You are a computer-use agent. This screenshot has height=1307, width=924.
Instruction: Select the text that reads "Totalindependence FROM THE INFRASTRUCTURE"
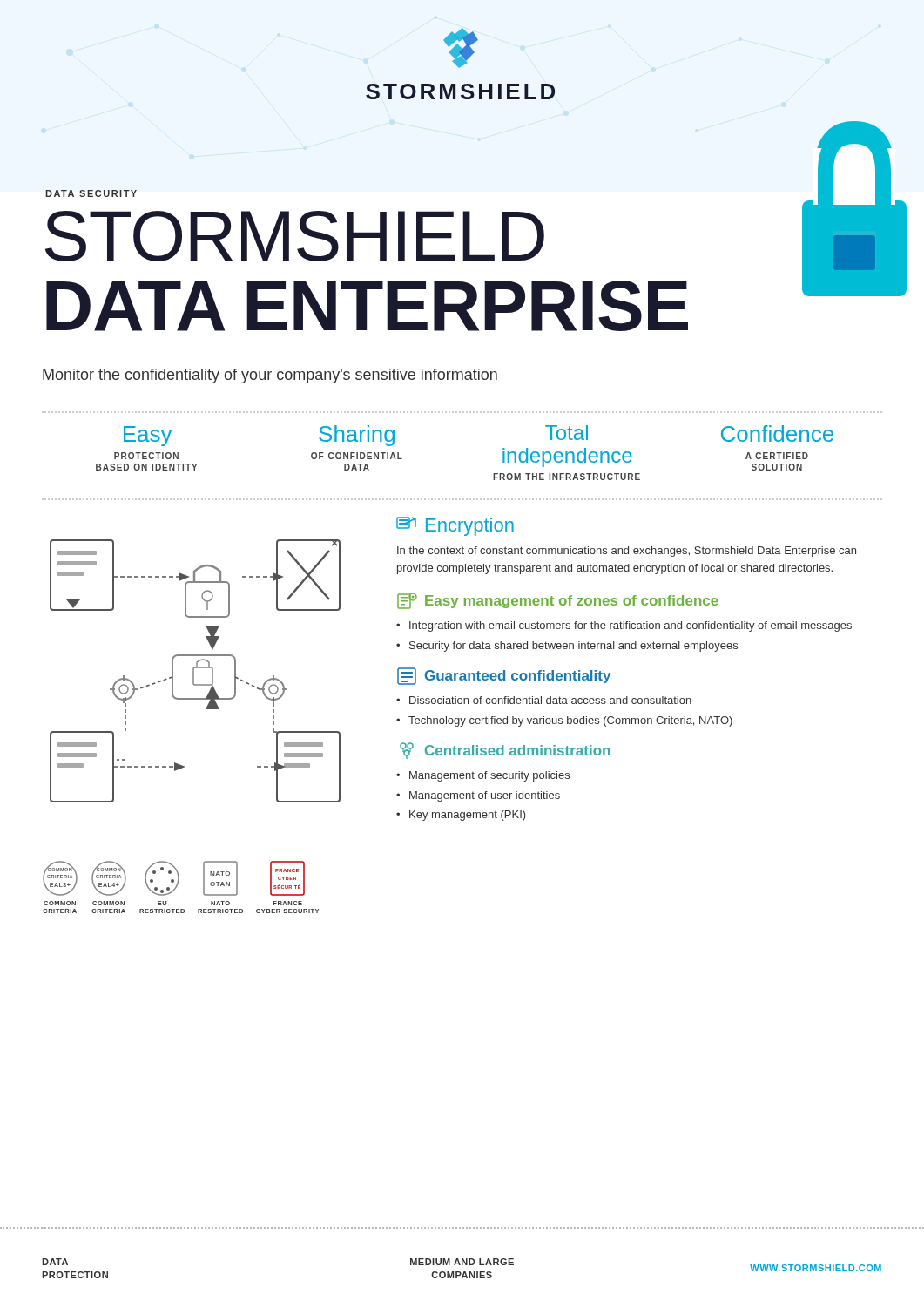pyautogui.click(x=567, y=452)
